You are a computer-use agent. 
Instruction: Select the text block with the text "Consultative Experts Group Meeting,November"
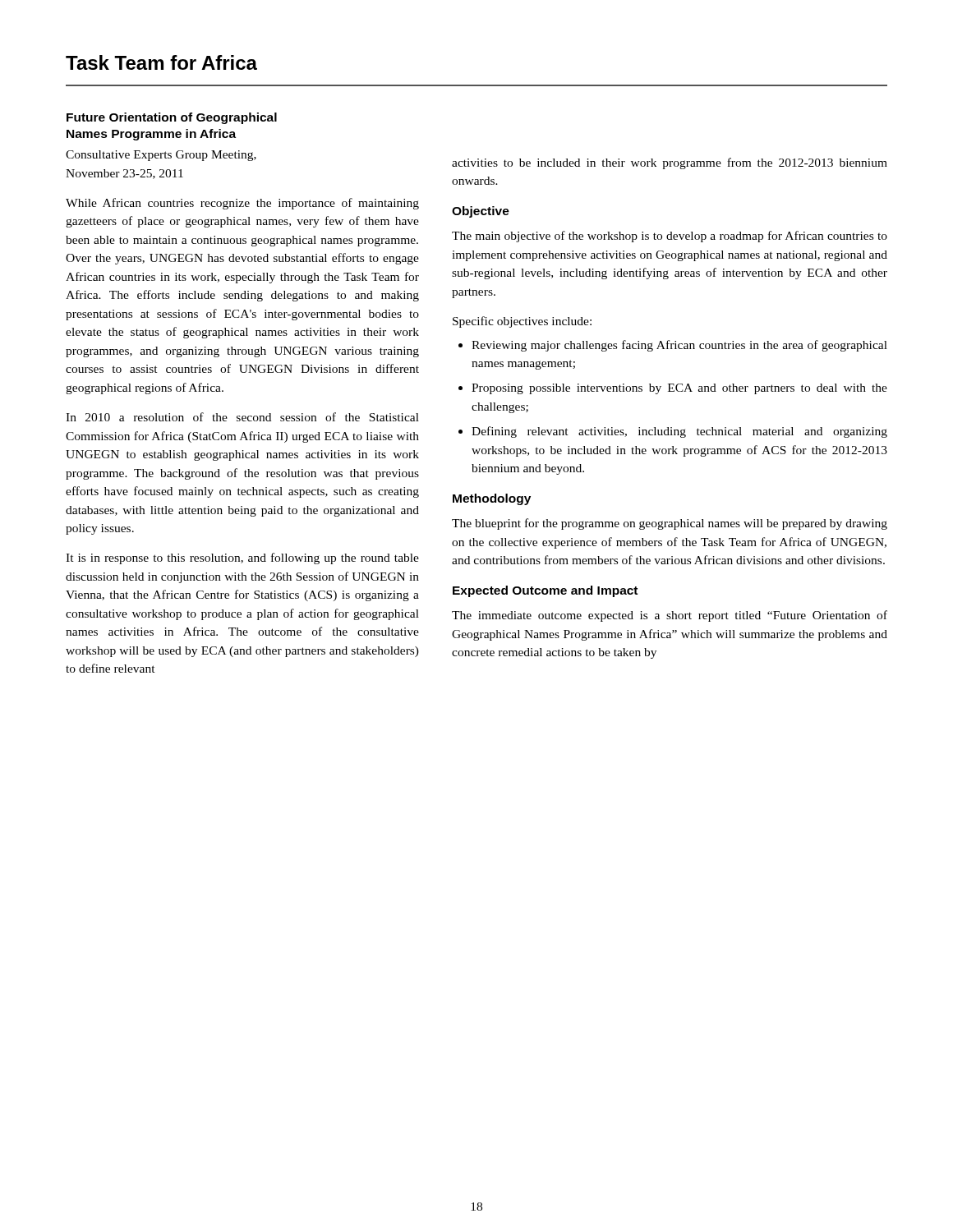tap(242, 164)
